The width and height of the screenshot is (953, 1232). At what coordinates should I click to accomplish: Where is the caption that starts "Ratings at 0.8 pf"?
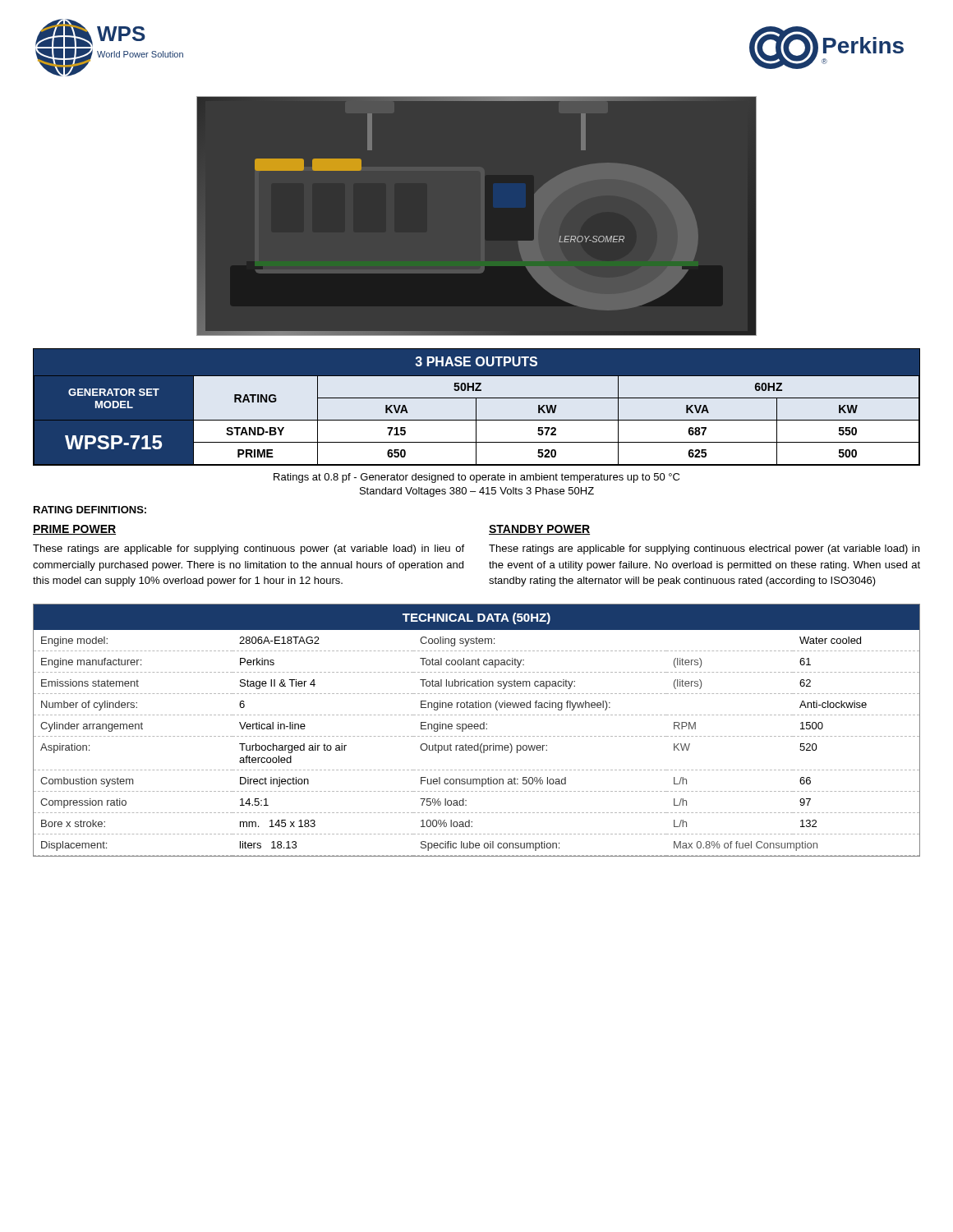point(476,477)
